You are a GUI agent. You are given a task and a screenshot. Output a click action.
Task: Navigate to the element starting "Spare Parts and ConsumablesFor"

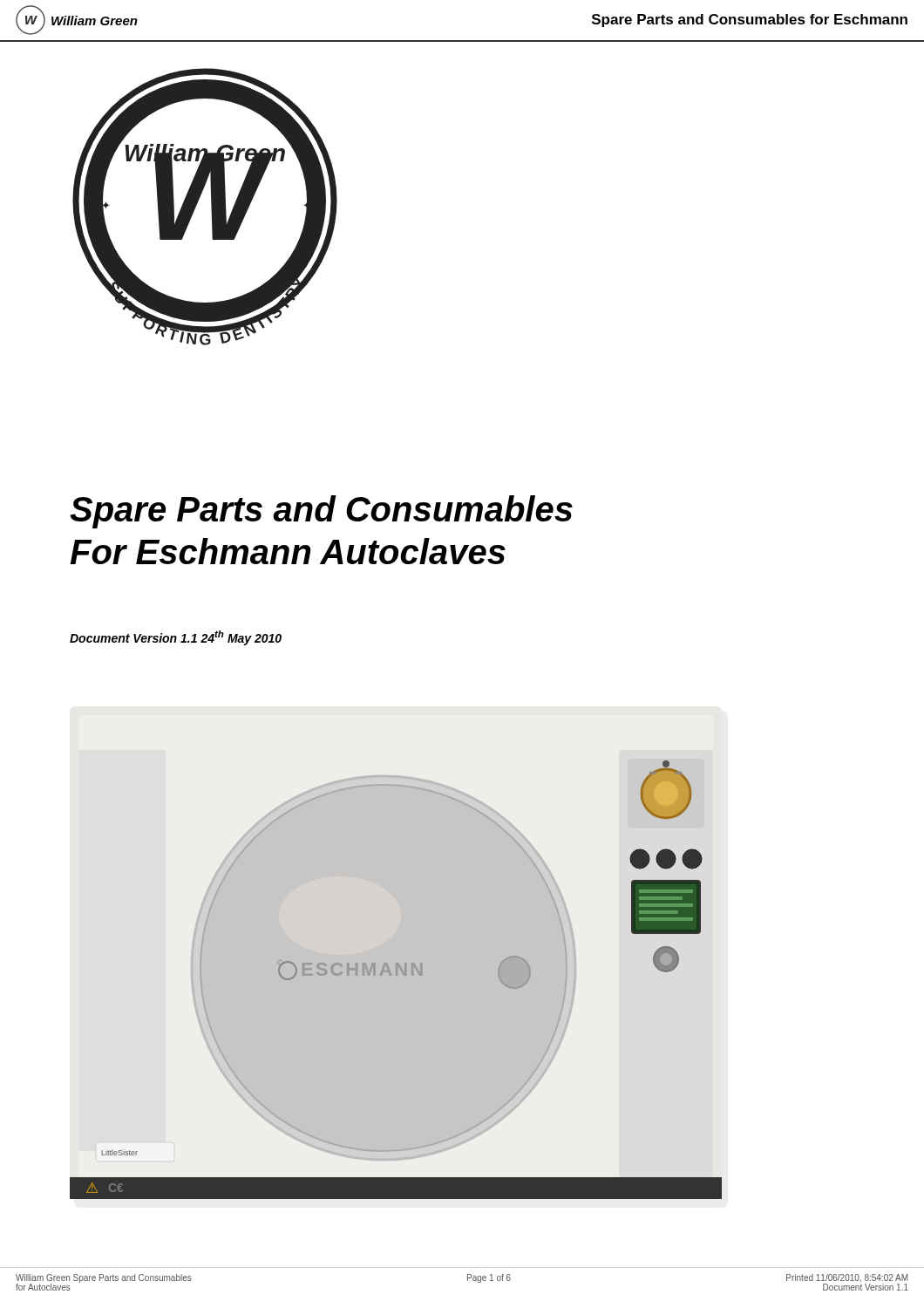point(322,531)
